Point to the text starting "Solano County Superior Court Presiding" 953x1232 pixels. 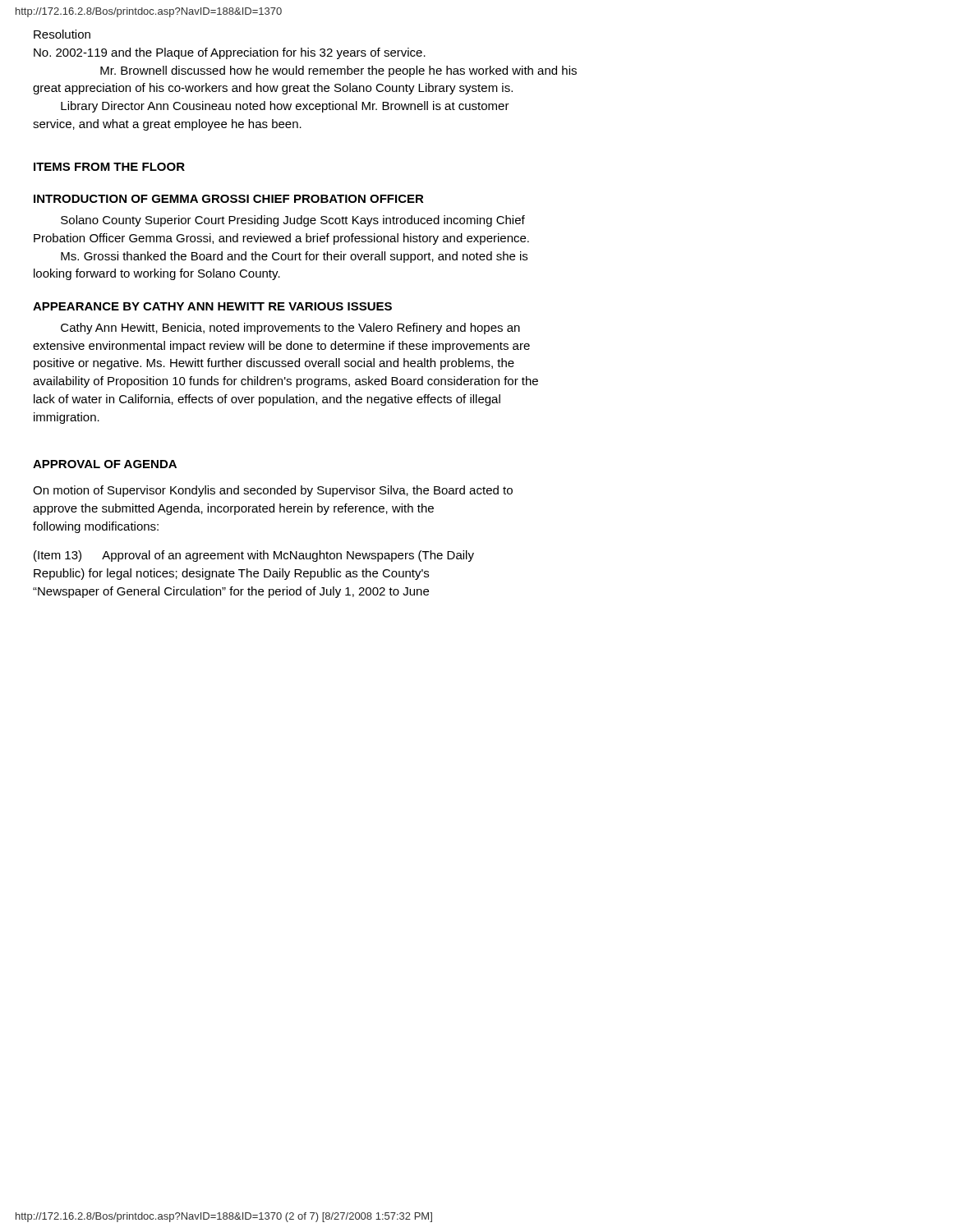281,247
